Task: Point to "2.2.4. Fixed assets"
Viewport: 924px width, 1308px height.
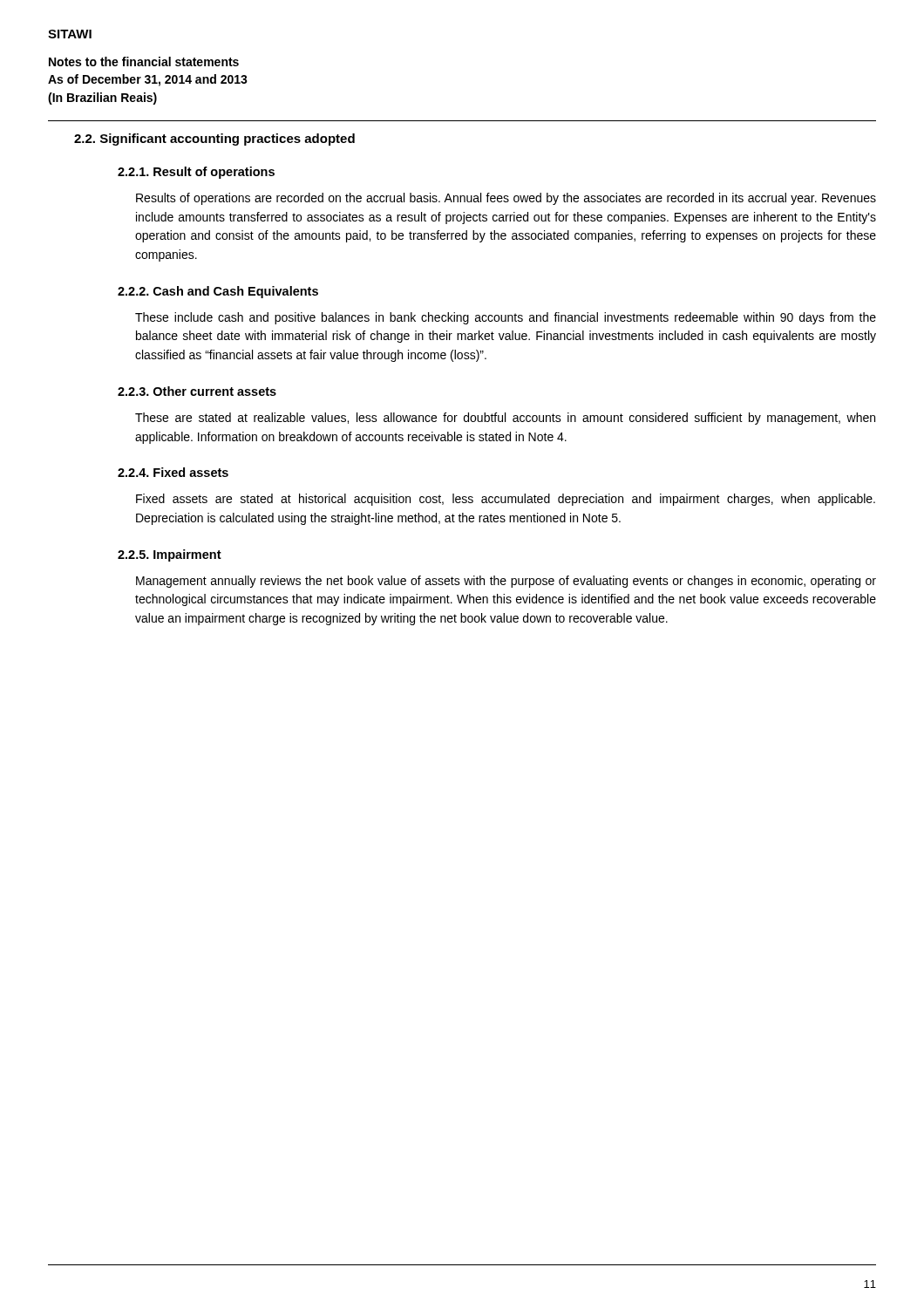Action: (173, 473)
